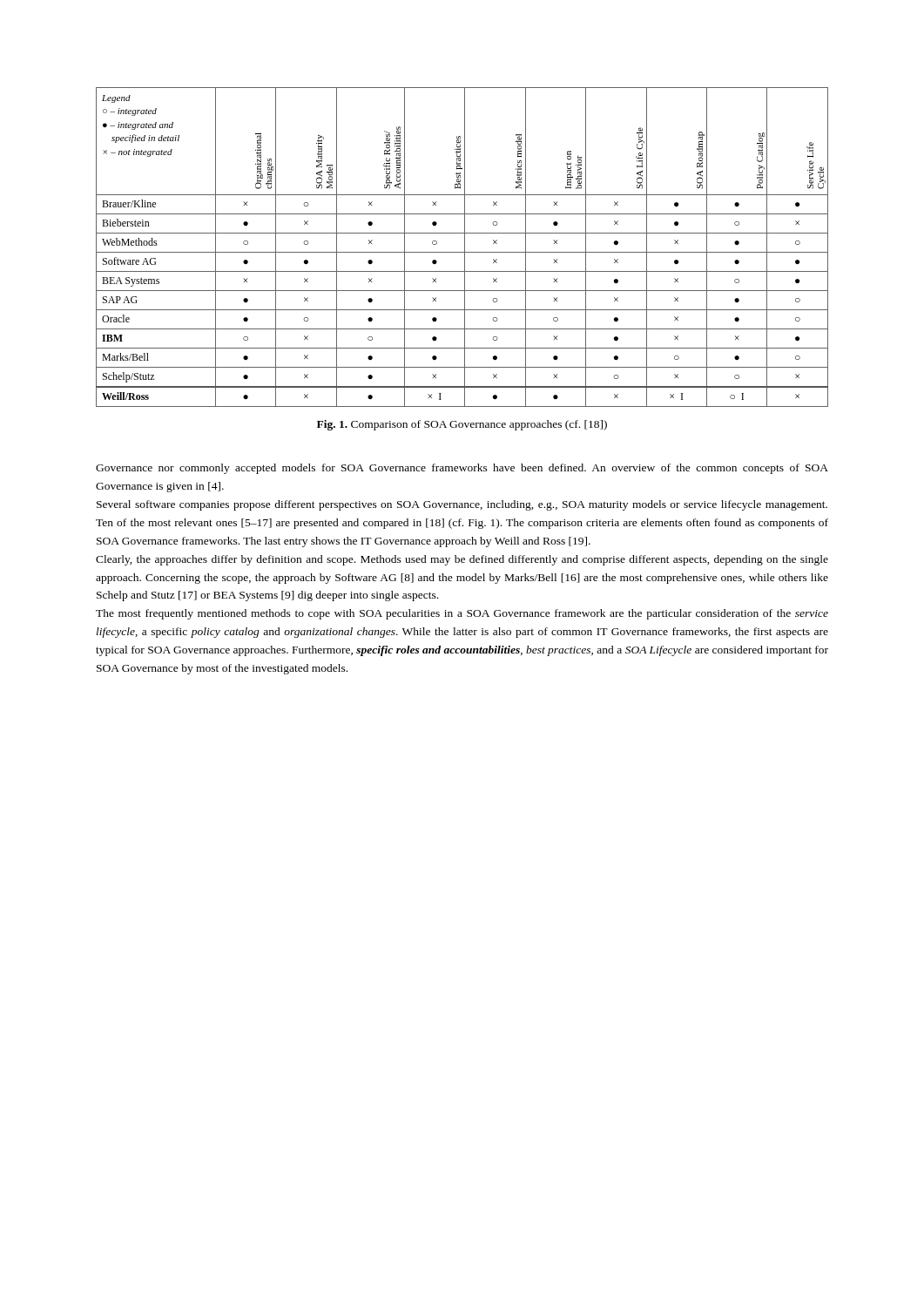The image size is (924, 1307).
Task: Click on the table containing "SOA Maturity Model"
Action: (x=462, y=247)
